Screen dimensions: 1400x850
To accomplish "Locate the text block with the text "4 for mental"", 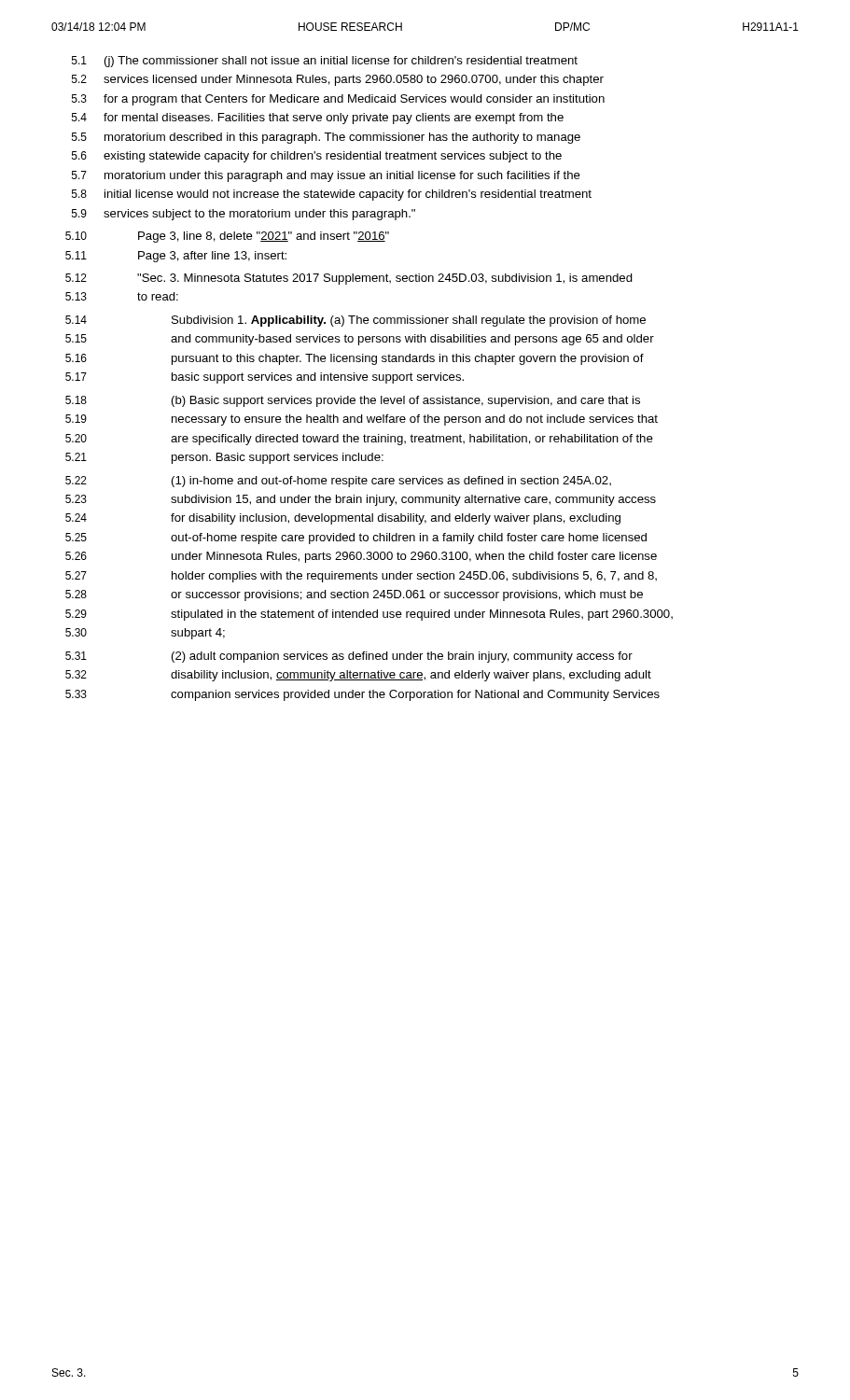I will (425, 118).
